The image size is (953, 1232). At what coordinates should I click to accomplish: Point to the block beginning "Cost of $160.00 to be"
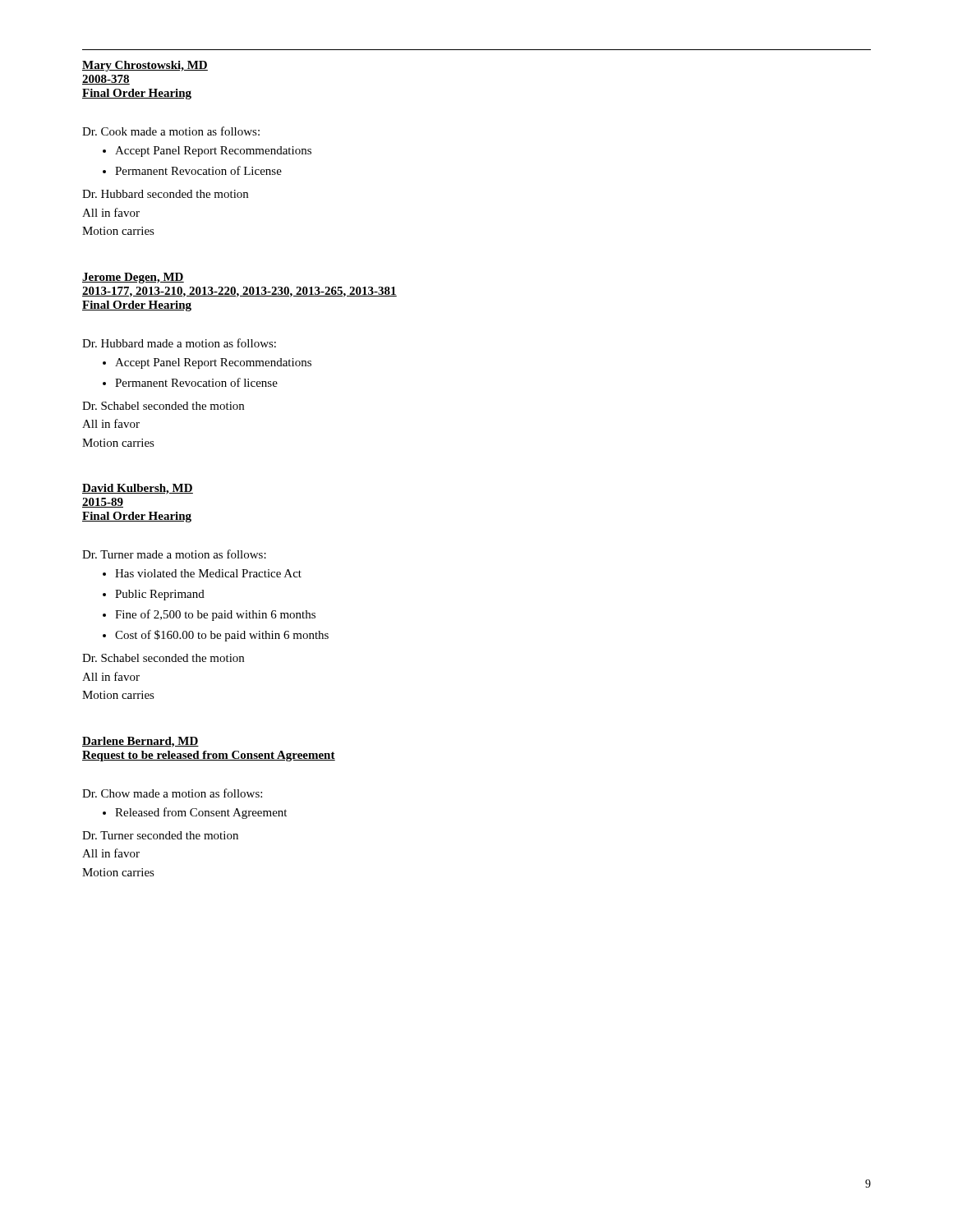(222, 636)
